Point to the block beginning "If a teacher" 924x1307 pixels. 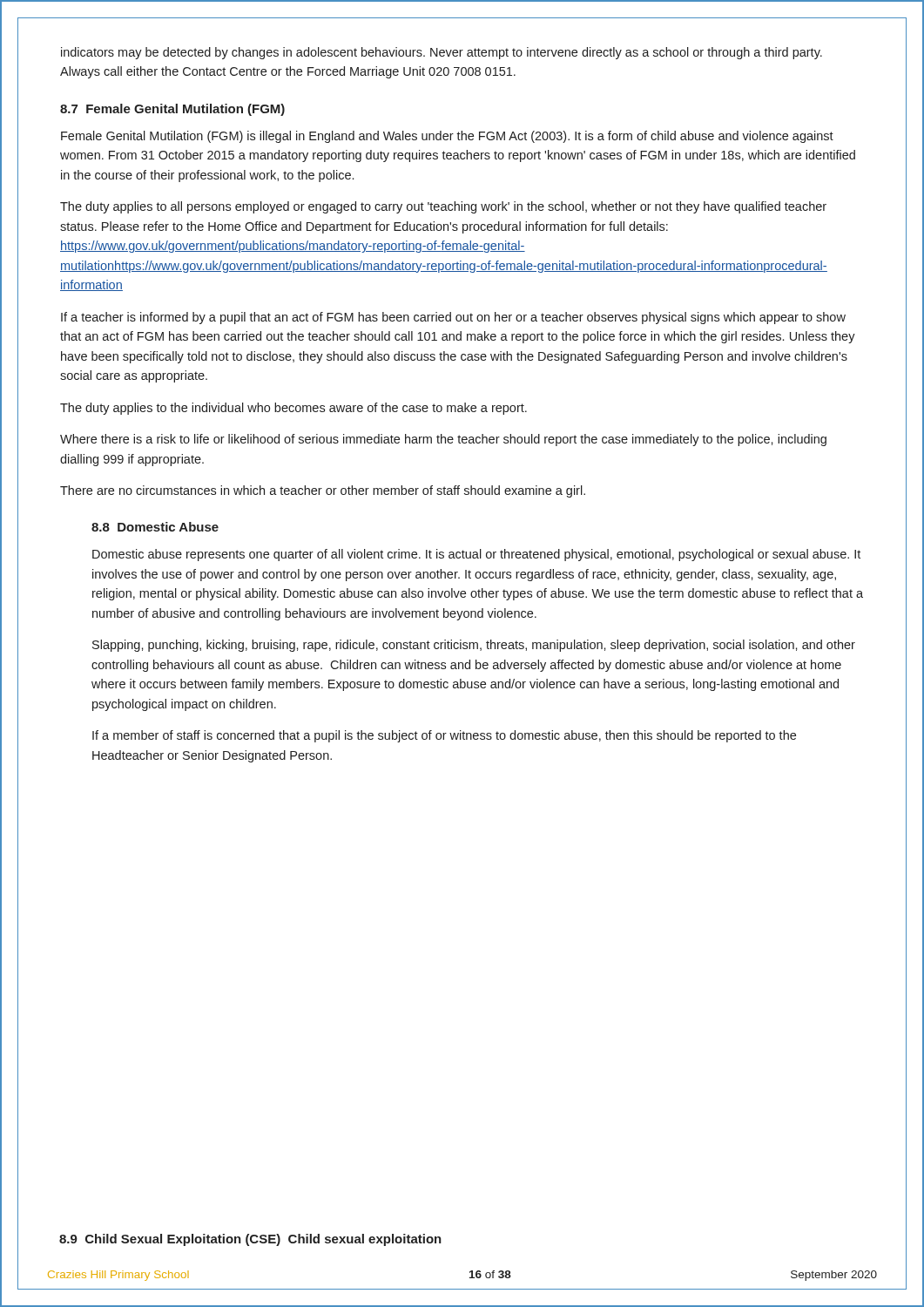(x=457, y=346)
